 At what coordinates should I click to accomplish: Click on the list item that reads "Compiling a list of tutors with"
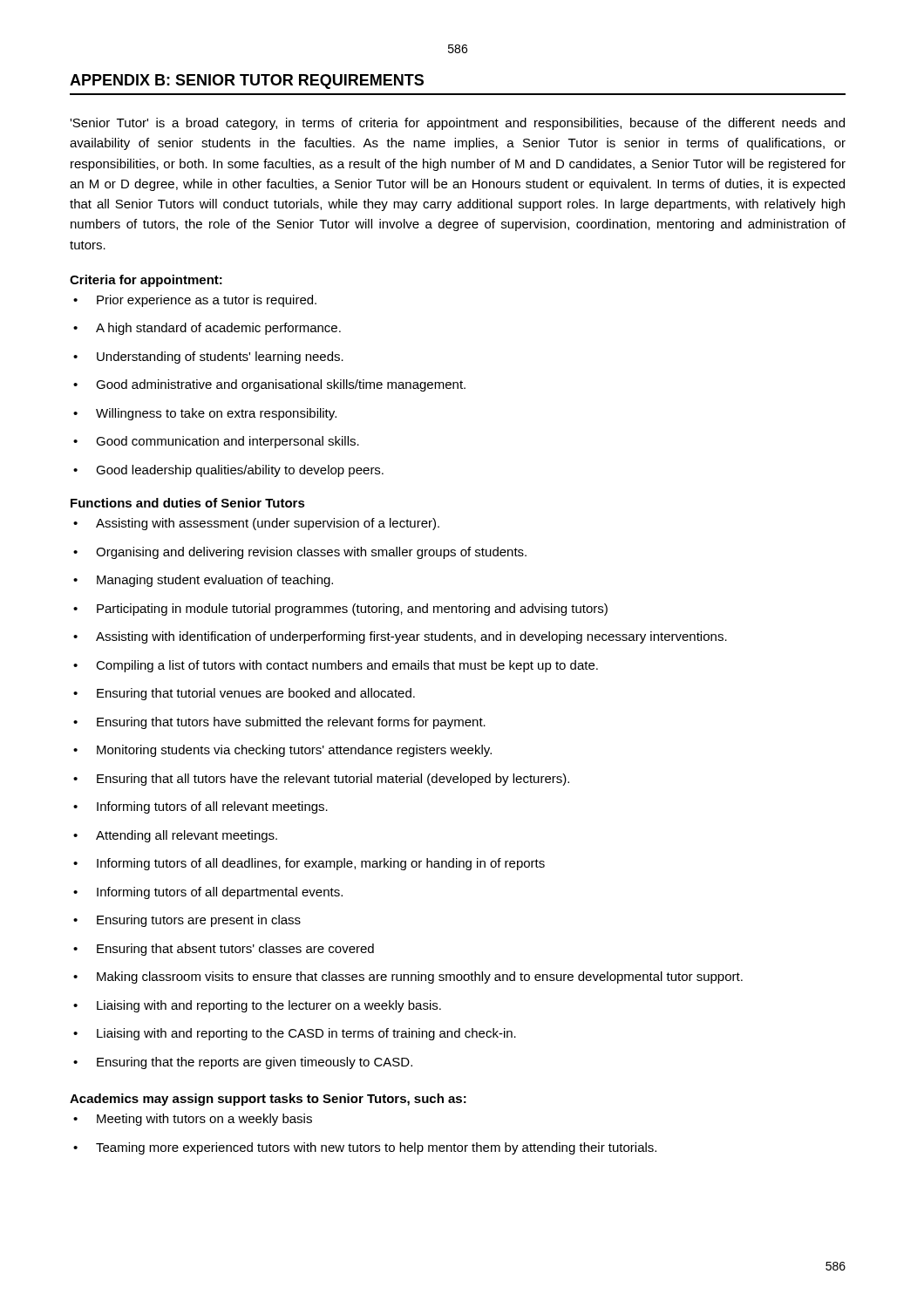pos(458,665)
